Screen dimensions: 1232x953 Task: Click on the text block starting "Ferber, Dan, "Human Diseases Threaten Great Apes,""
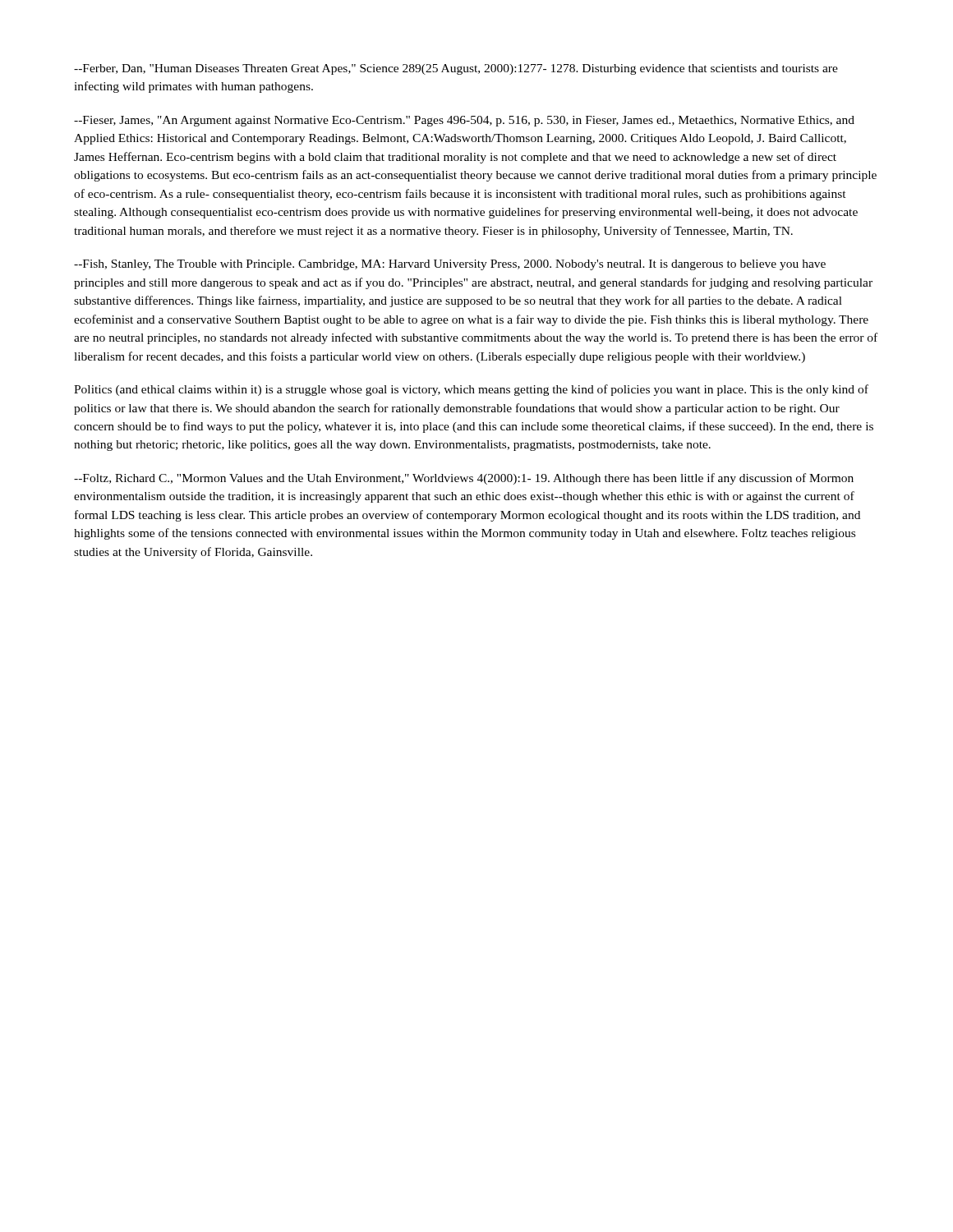coord(456,77)
